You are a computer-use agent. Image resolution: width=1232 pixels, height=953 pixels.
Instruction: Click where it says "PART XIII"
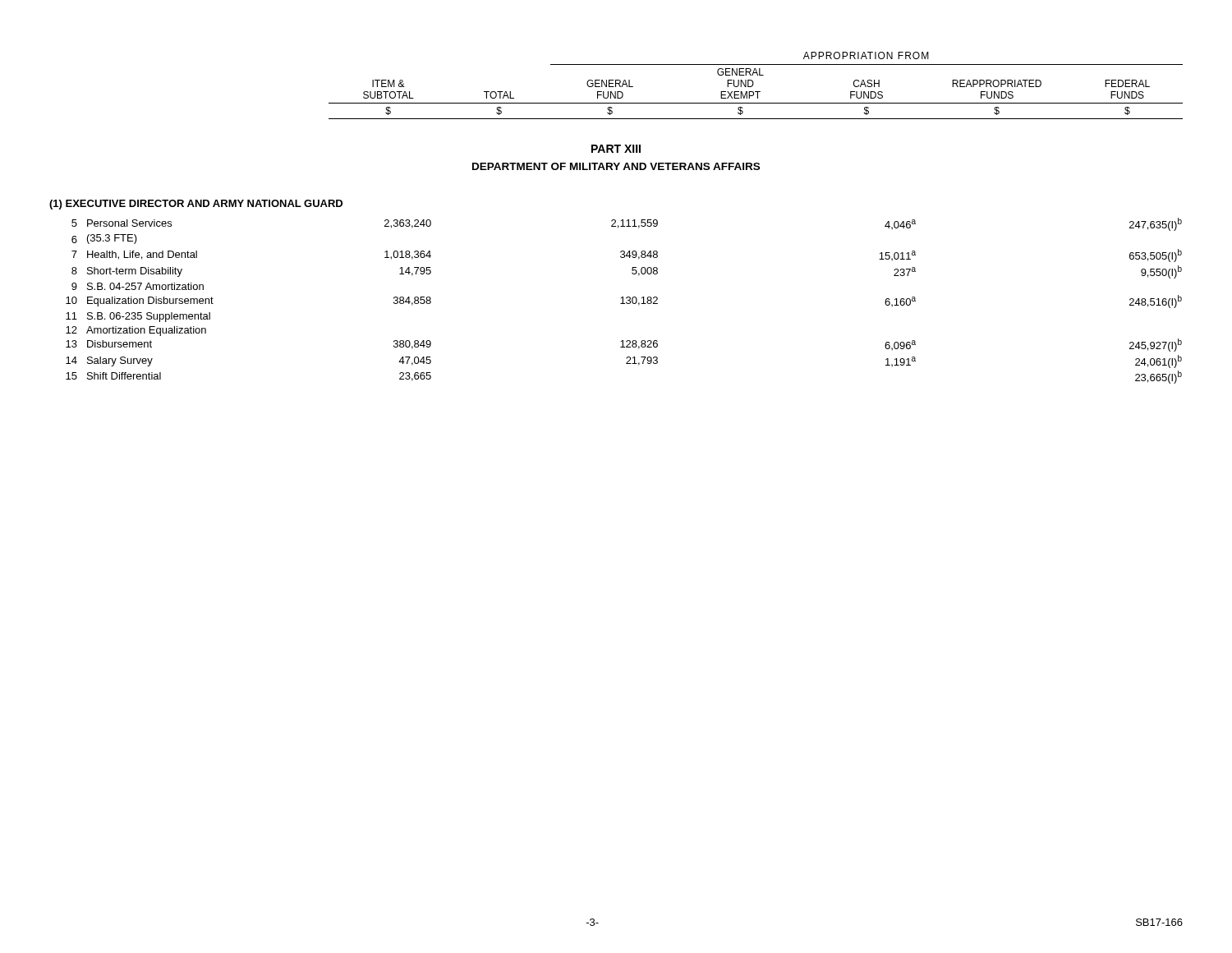[x=616, y=149]
